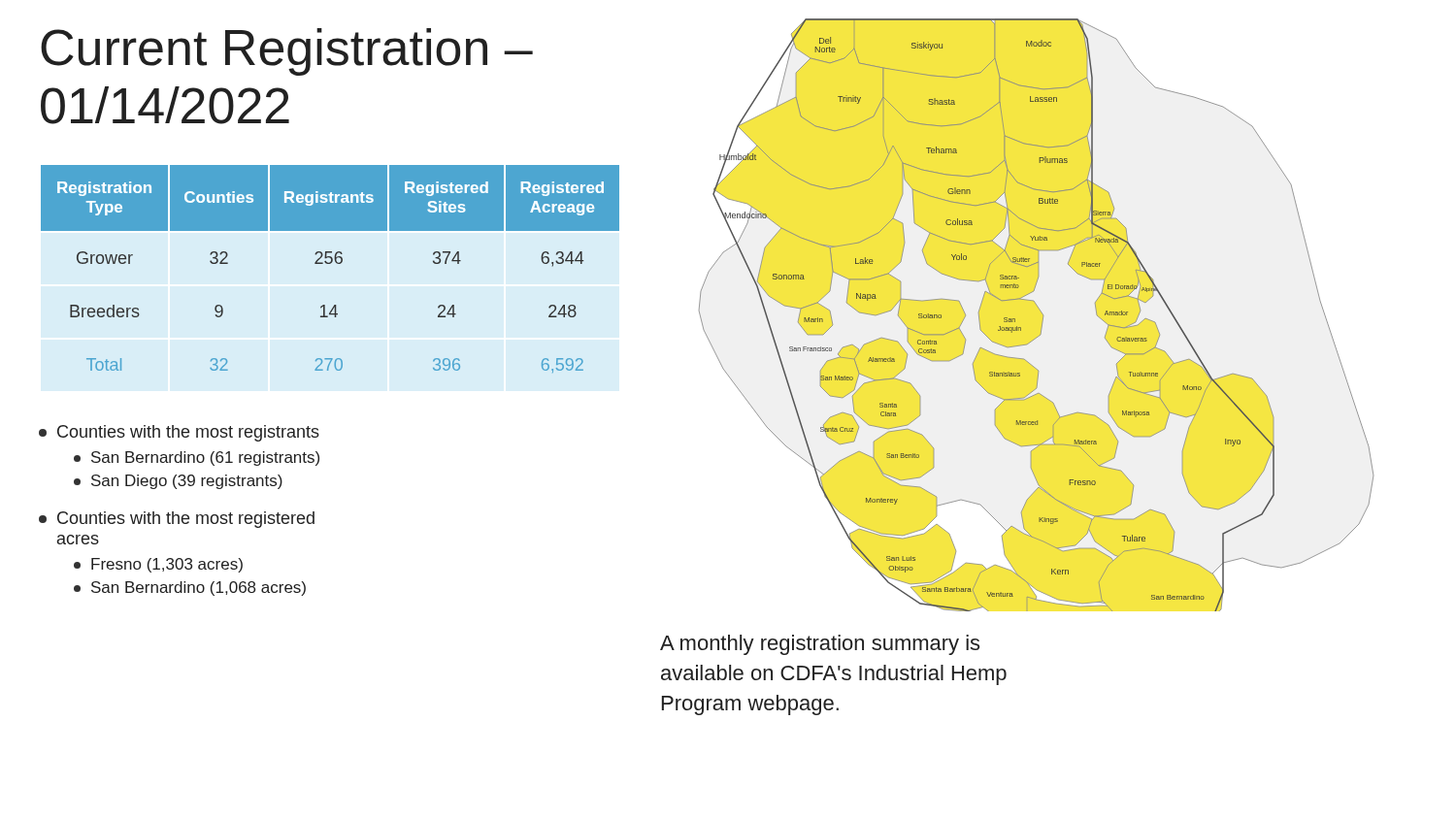Select the block starting "Fresno (1,303 acres)"

point(159,564)
